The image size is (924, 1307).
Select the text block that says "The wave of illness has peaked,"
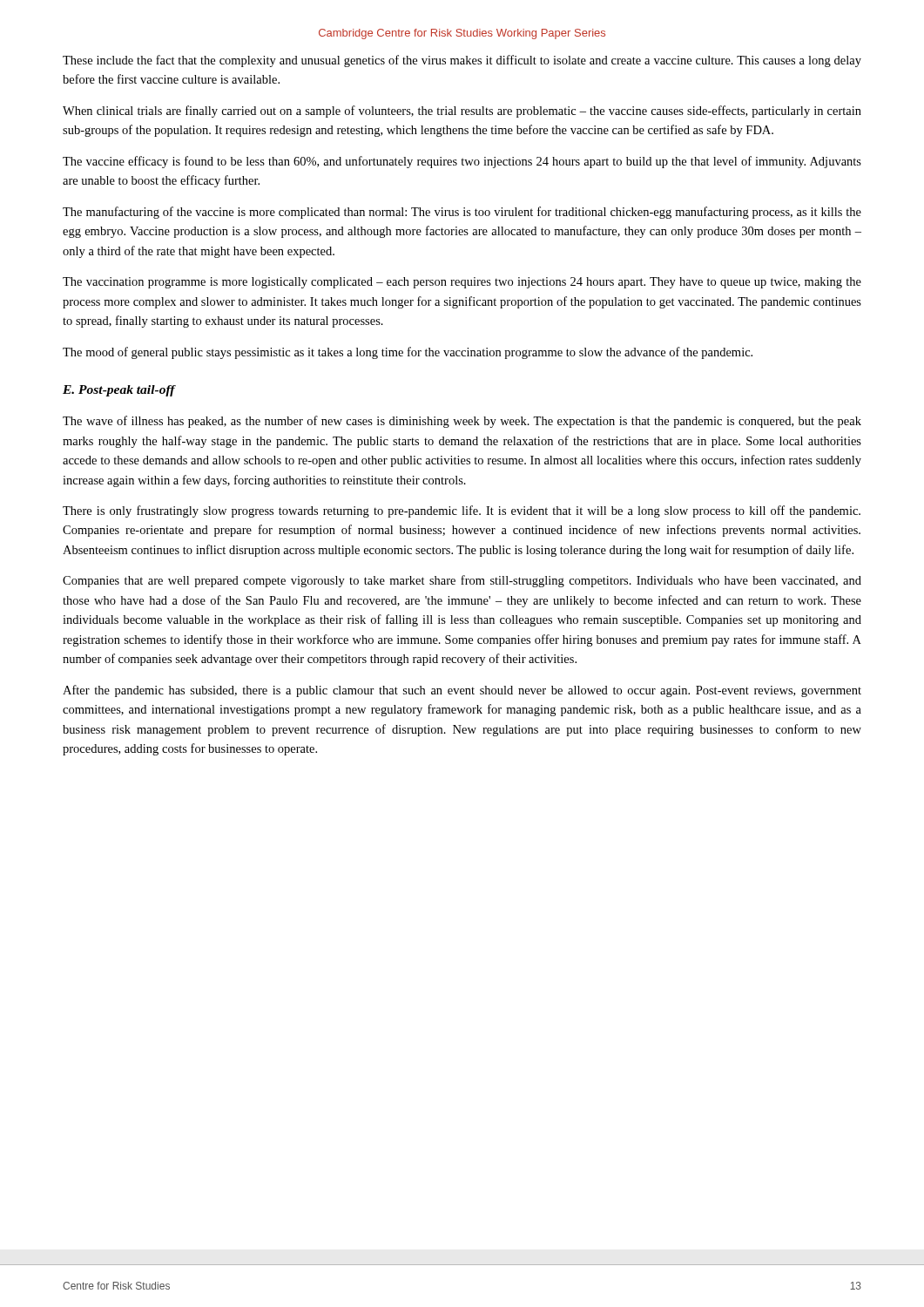(462, 450)
